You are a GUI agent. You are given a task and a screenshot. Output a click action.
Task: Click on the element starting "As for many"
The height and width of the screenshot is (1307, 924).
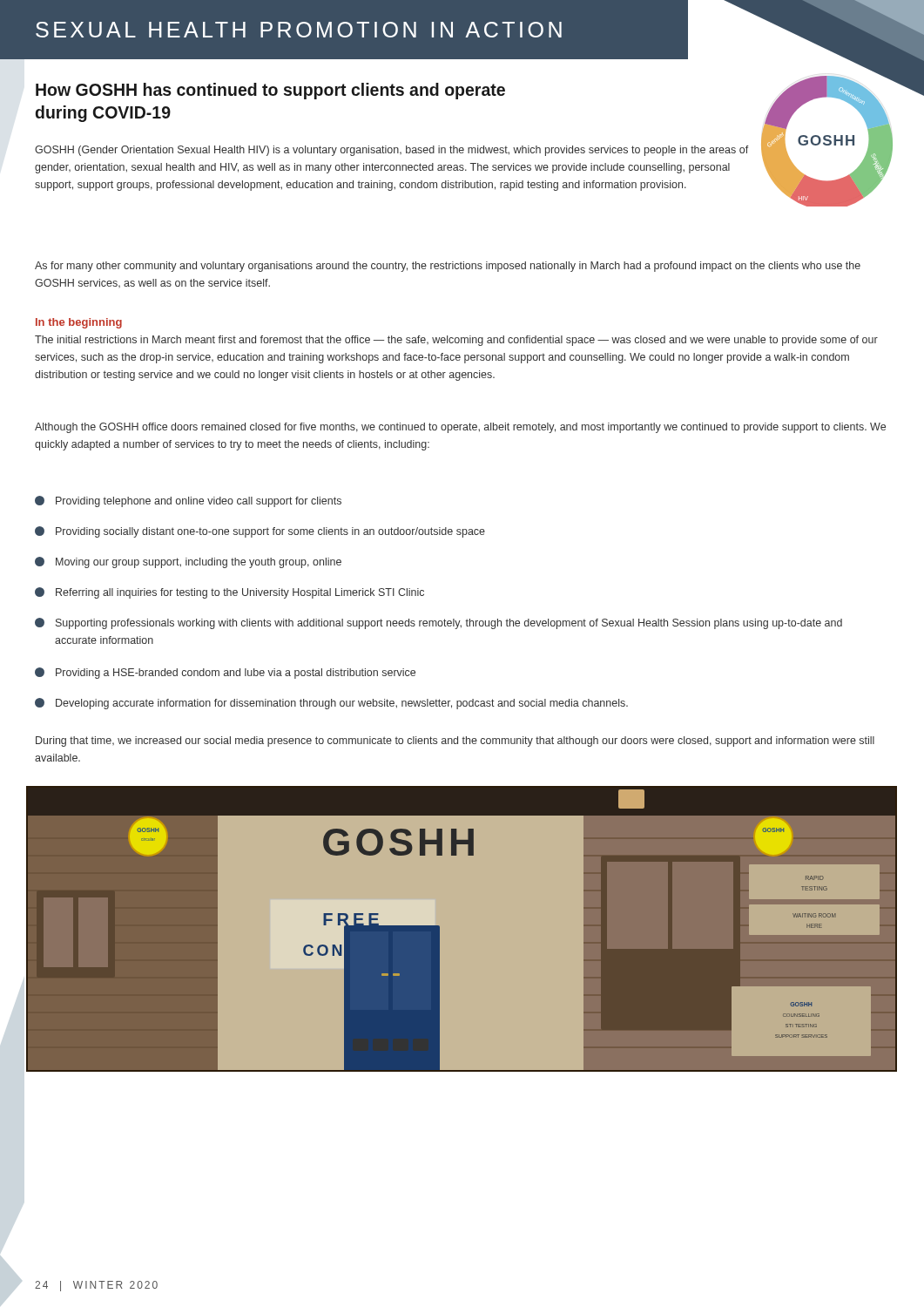[448, 274]
